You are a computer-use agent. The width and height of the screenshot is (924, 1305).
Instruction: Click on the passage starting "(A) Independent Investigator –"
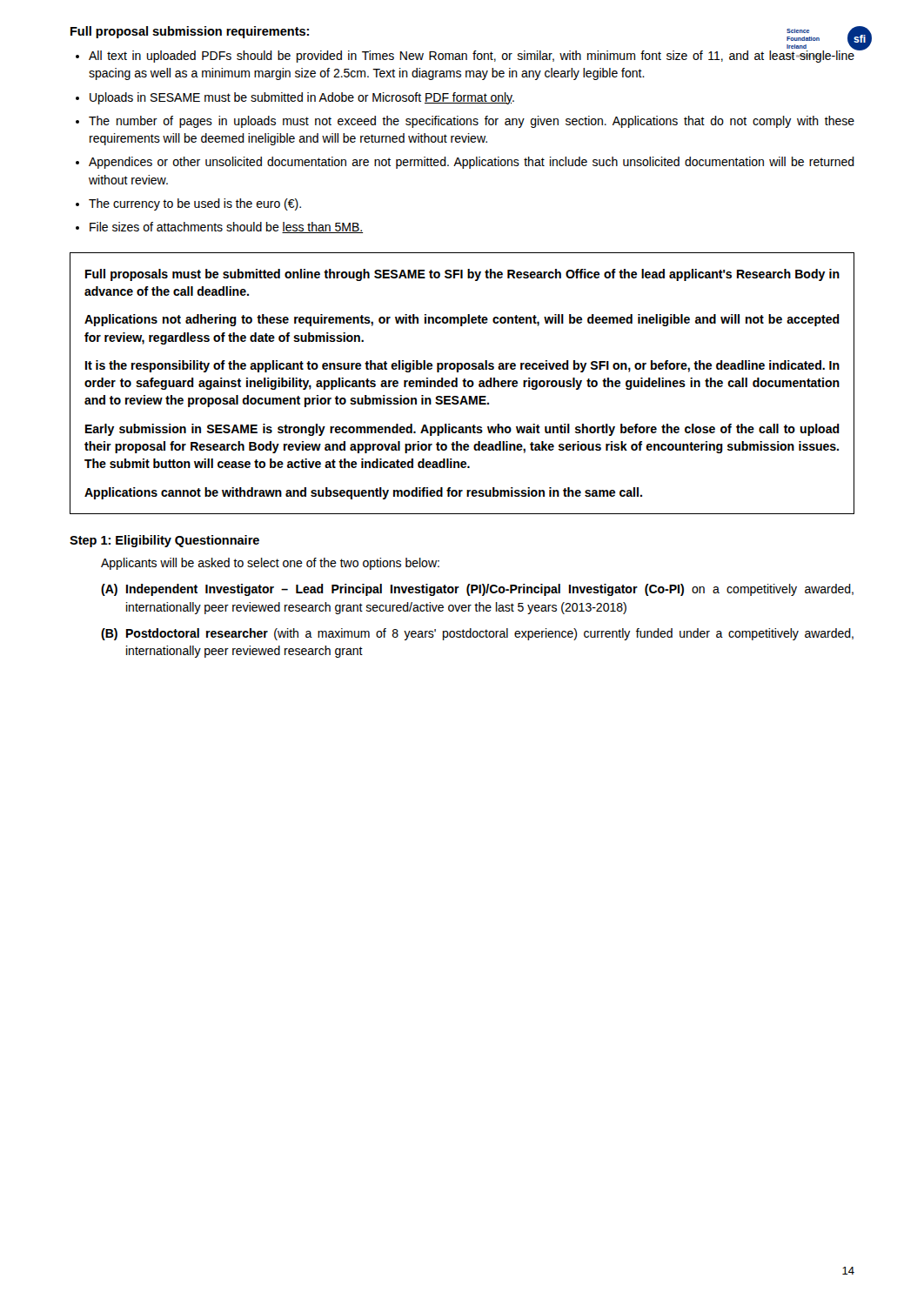(x=478, y=598)
